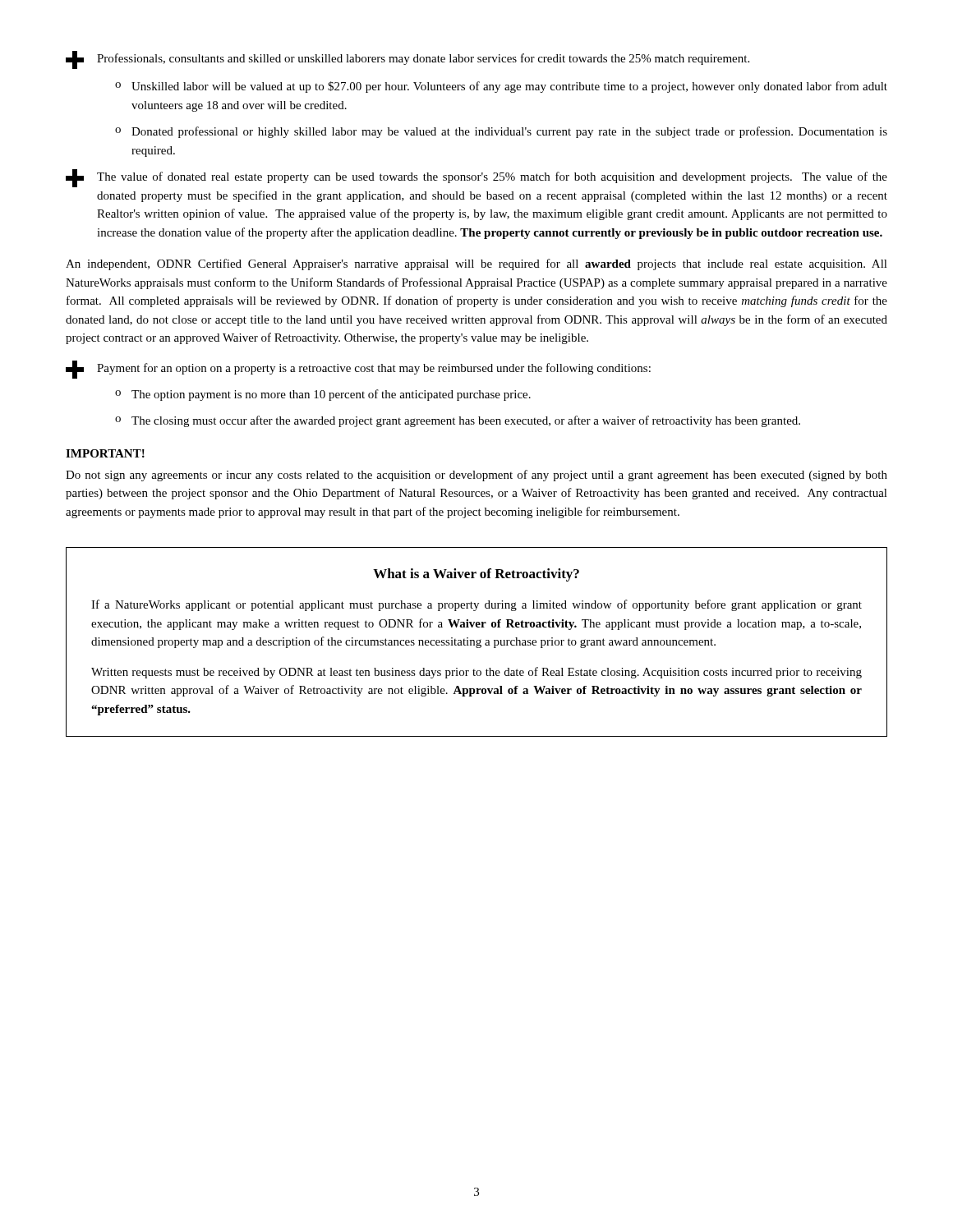This screenshot has width=953, height=1232.
Task: Find the text block containing "Do not sign any agreements"
Action: 476,493
